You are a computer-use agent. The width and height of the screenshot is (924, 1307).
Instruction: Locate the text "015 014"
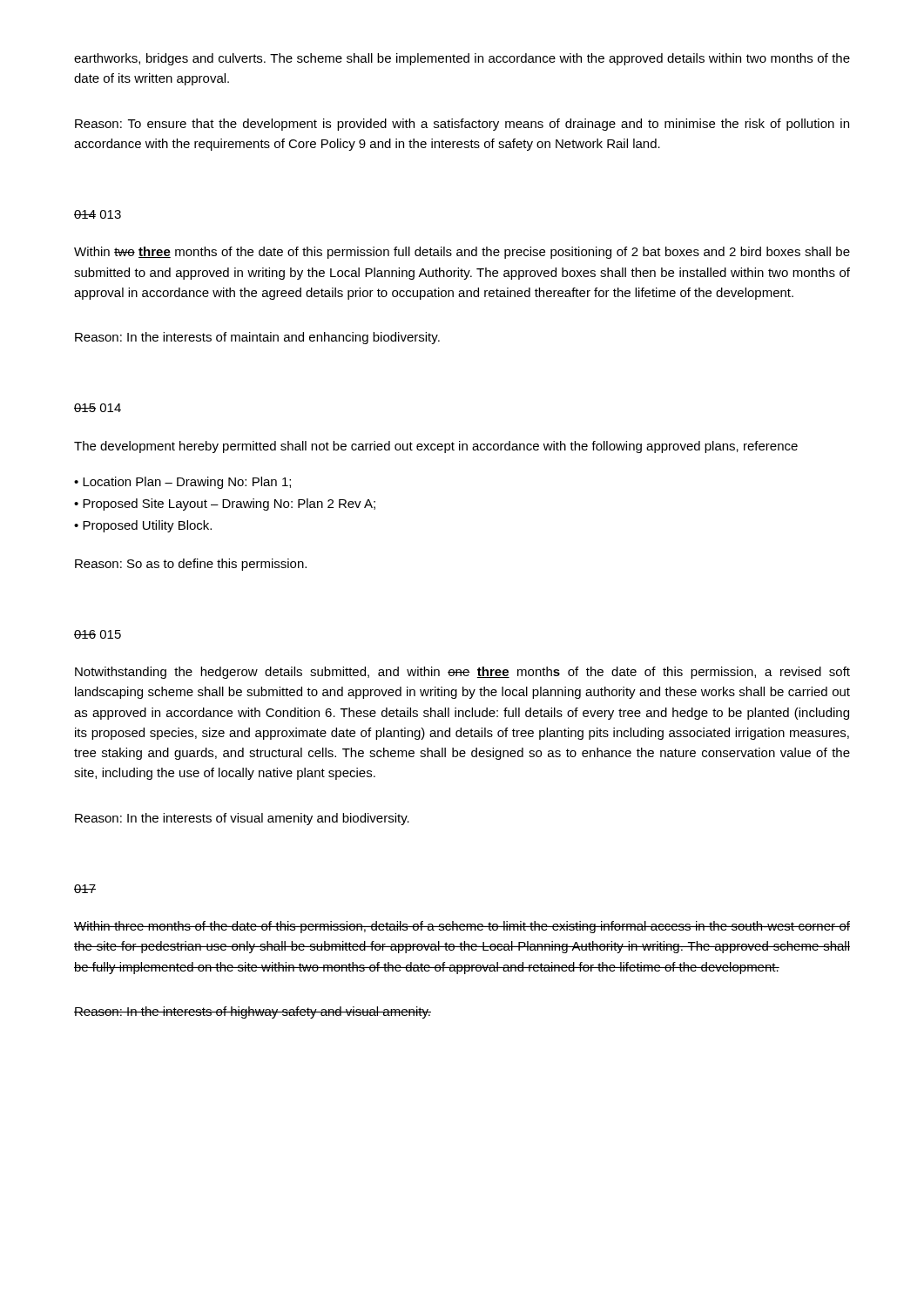click(x=98, y=408)
